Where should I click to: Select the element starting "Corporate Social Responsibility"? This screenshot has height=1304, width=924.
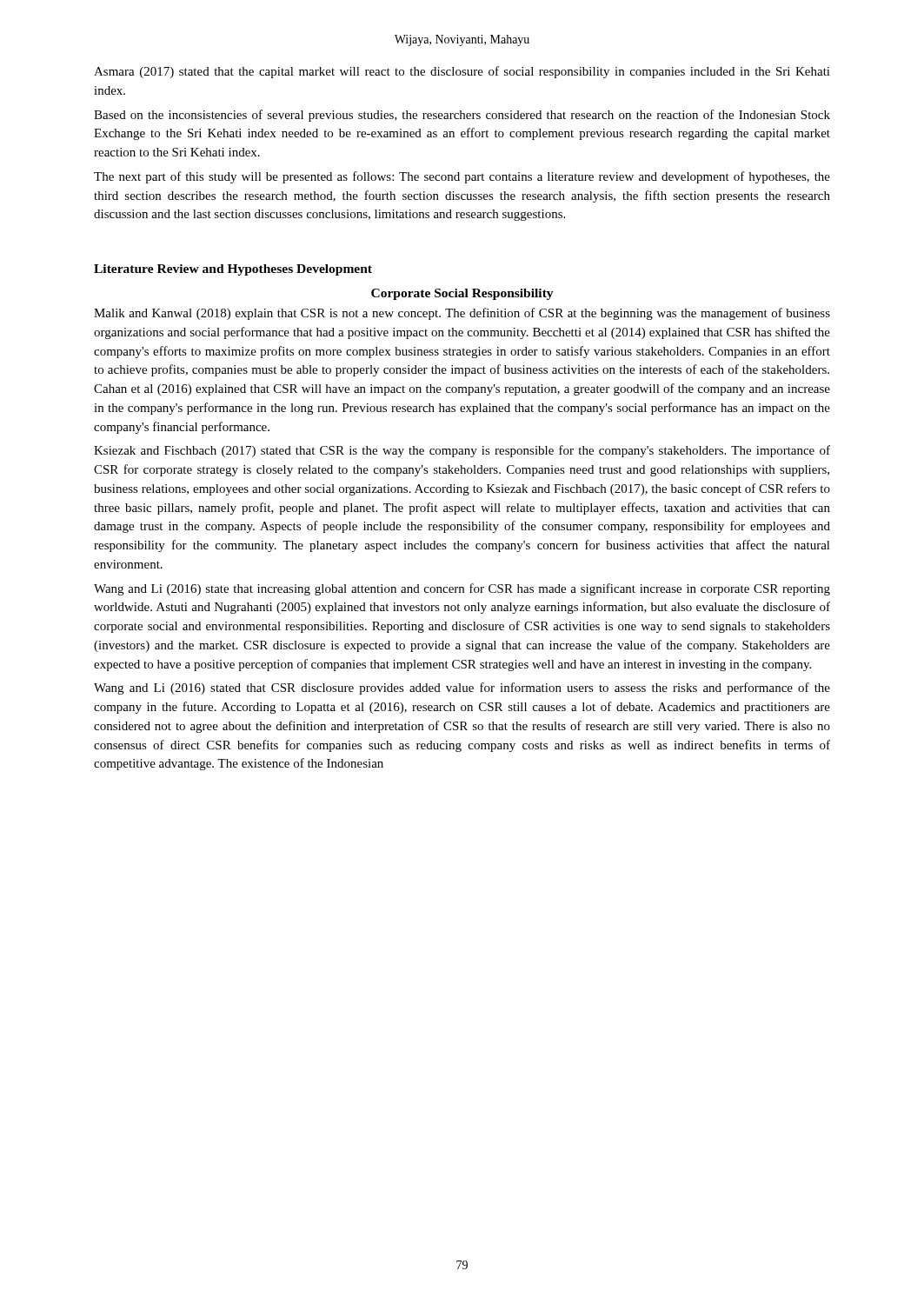click(462, 293)
